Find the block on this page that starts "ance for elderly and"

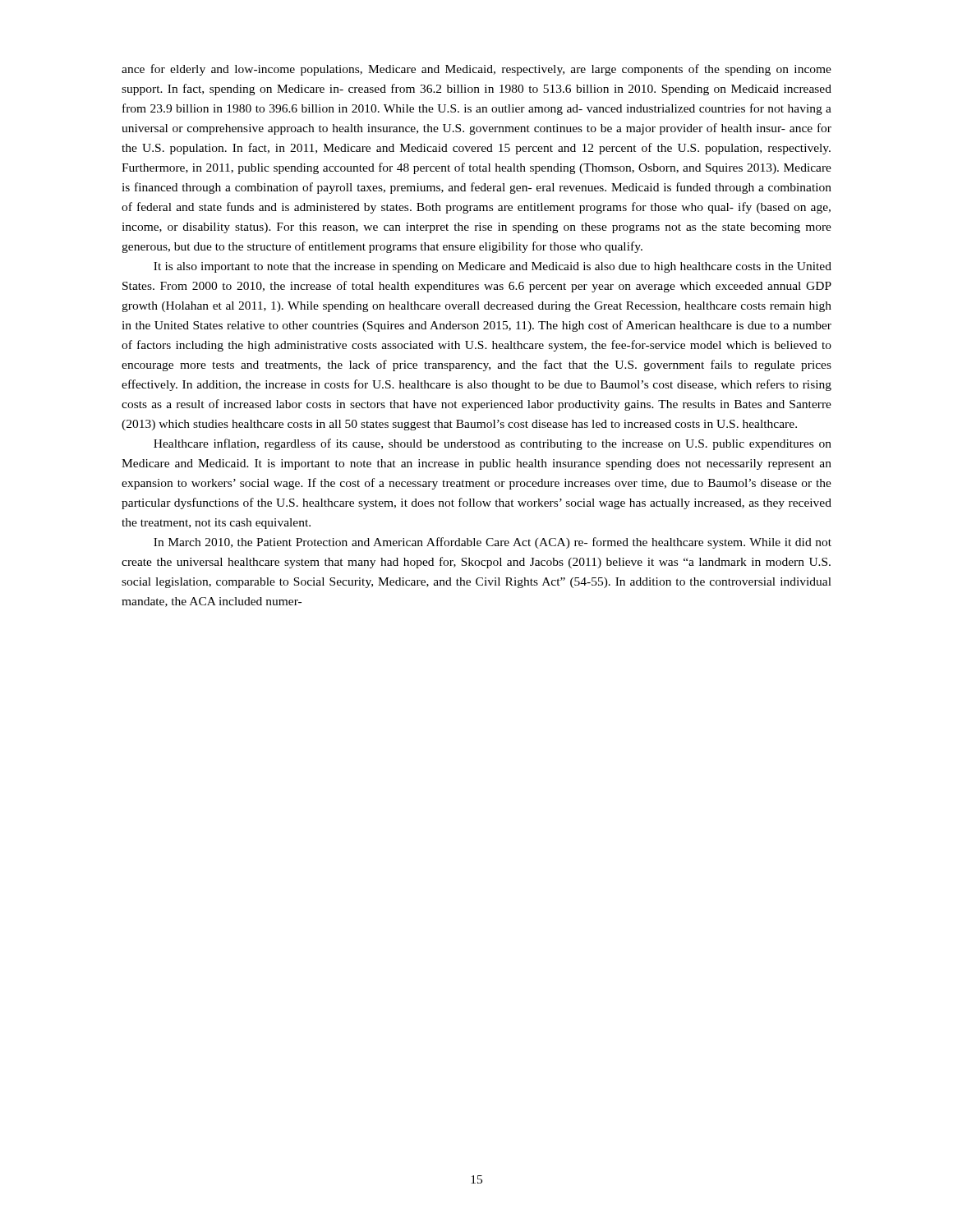coord(476,335)
